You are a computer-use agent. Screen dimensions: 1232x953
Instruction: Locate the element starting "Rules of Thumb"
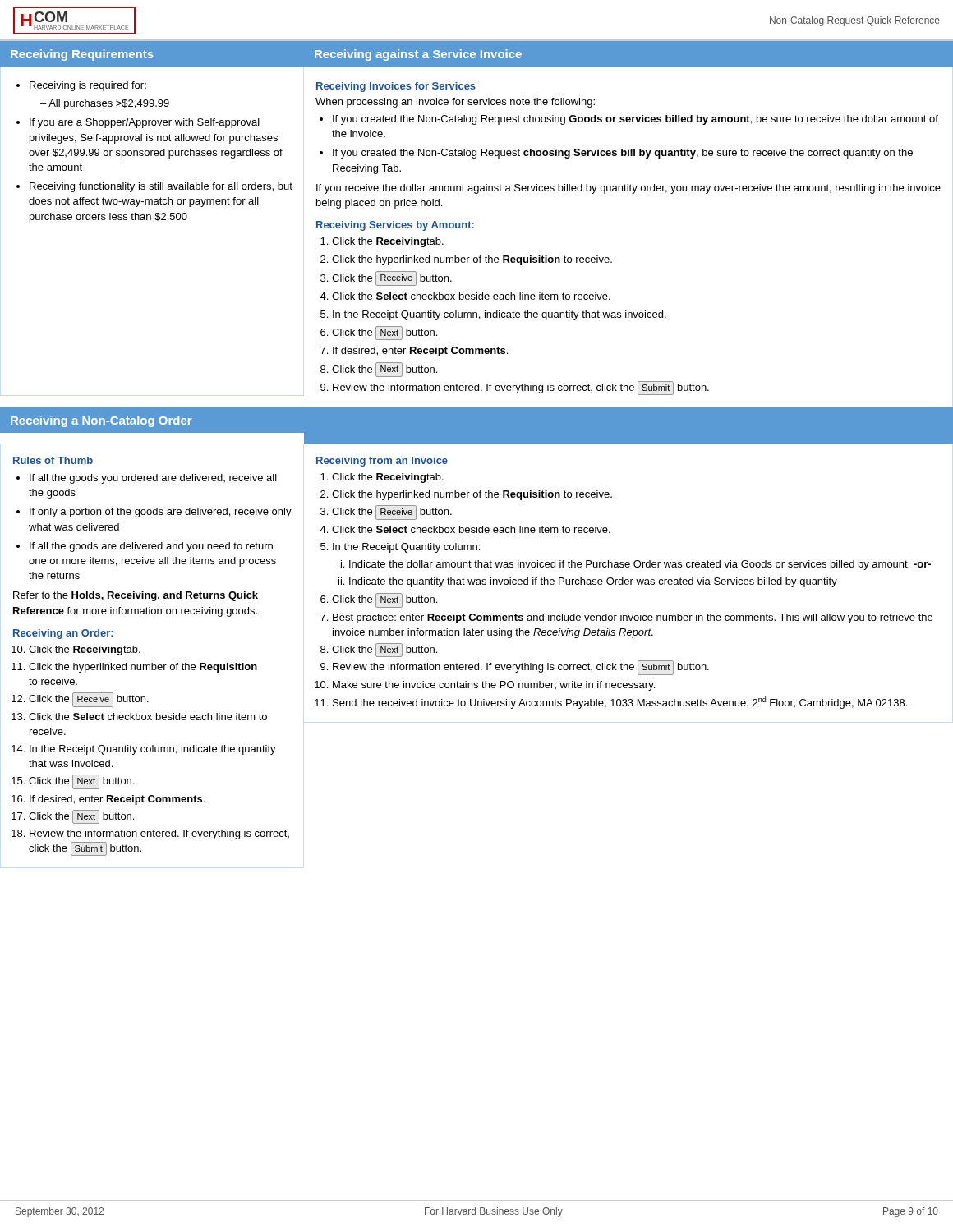(x=53, y=460)
